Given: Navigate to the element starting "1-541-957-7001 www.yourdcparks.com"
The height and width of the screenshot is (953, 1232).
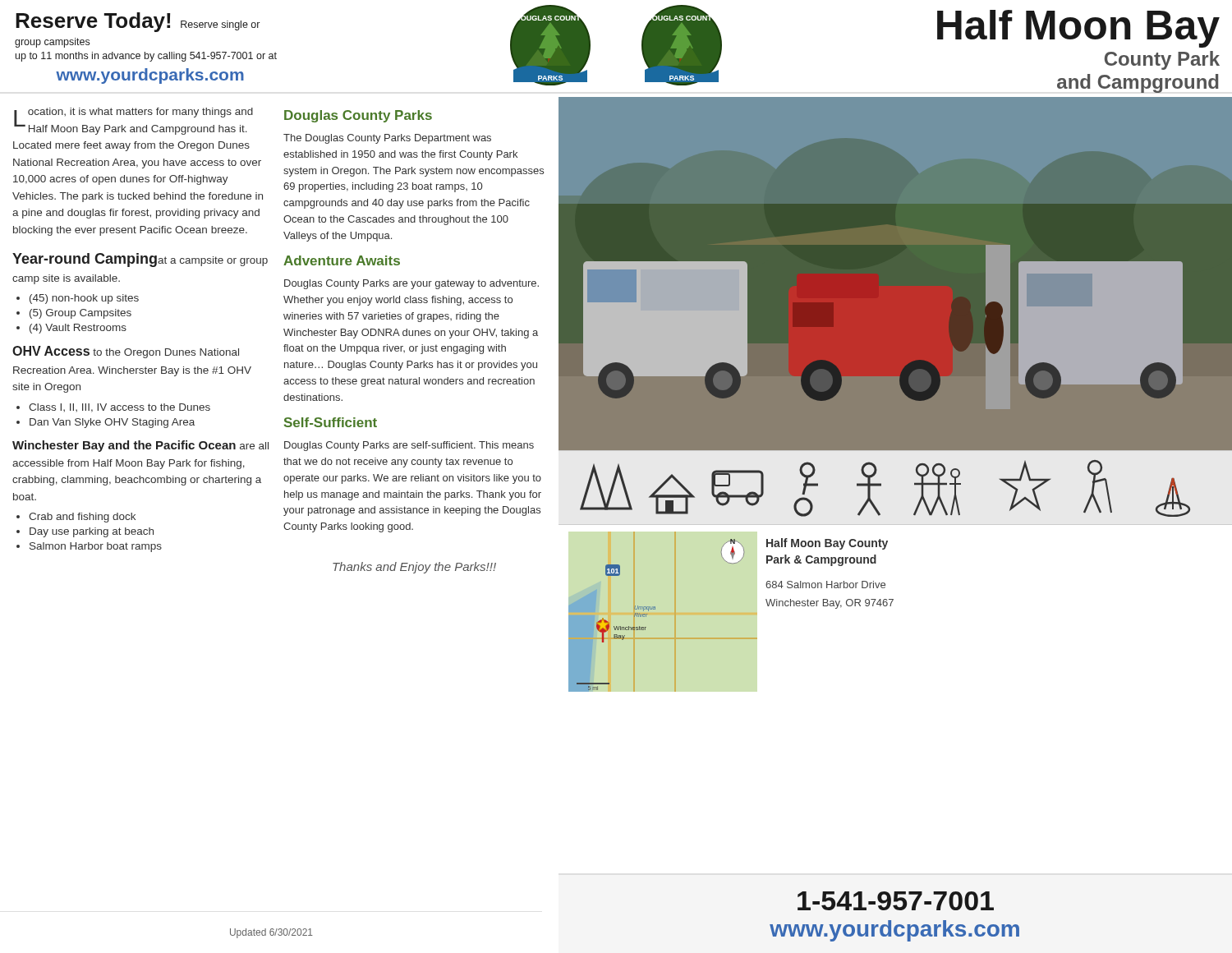Looking at the screenshot, I should [x=895, y=914].
